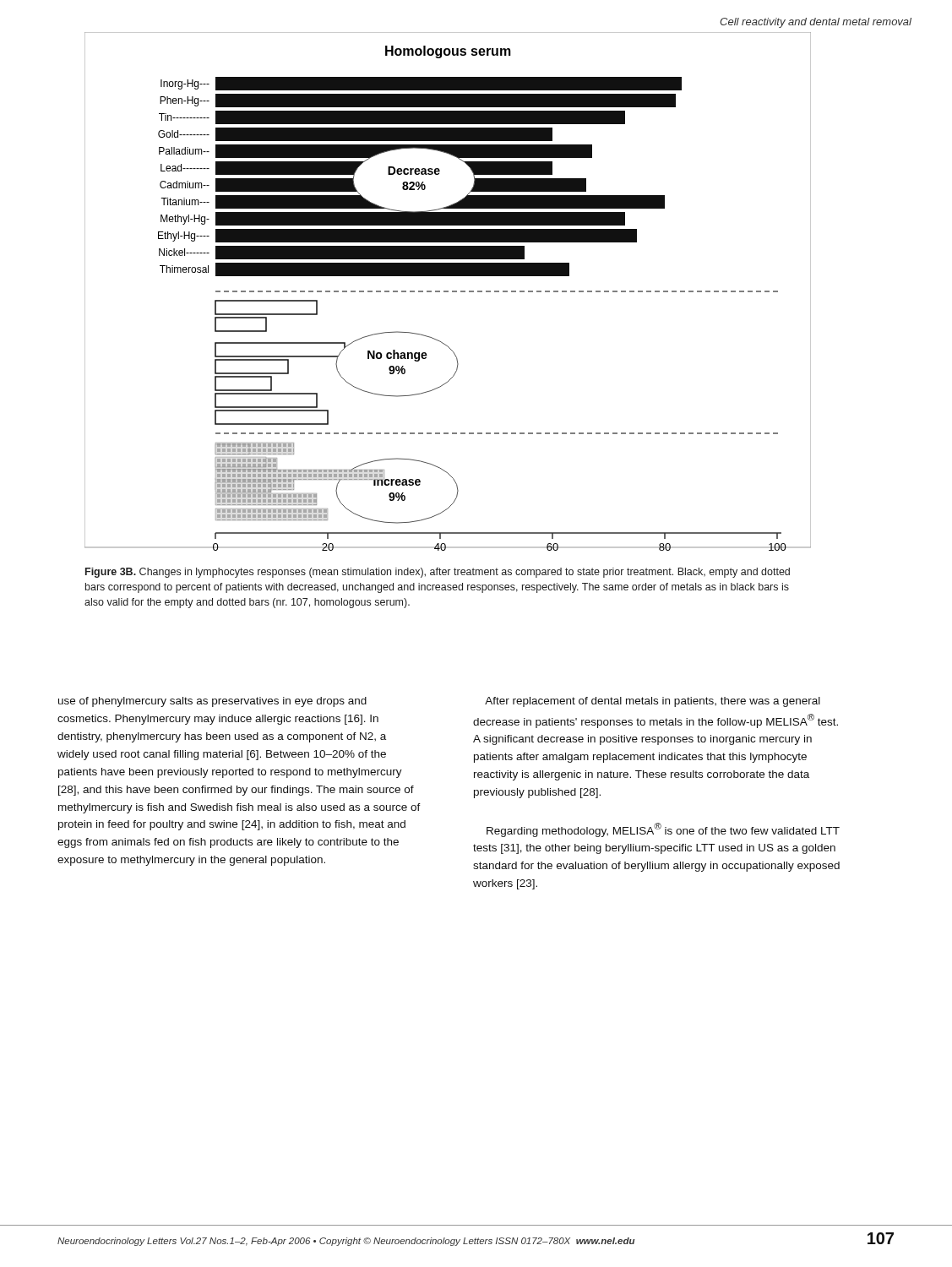This screenshot has width=952, height=1267.
Task: Select the text block starting "After replacement of dental metals in patients, there"
Action: click(653, 702)
